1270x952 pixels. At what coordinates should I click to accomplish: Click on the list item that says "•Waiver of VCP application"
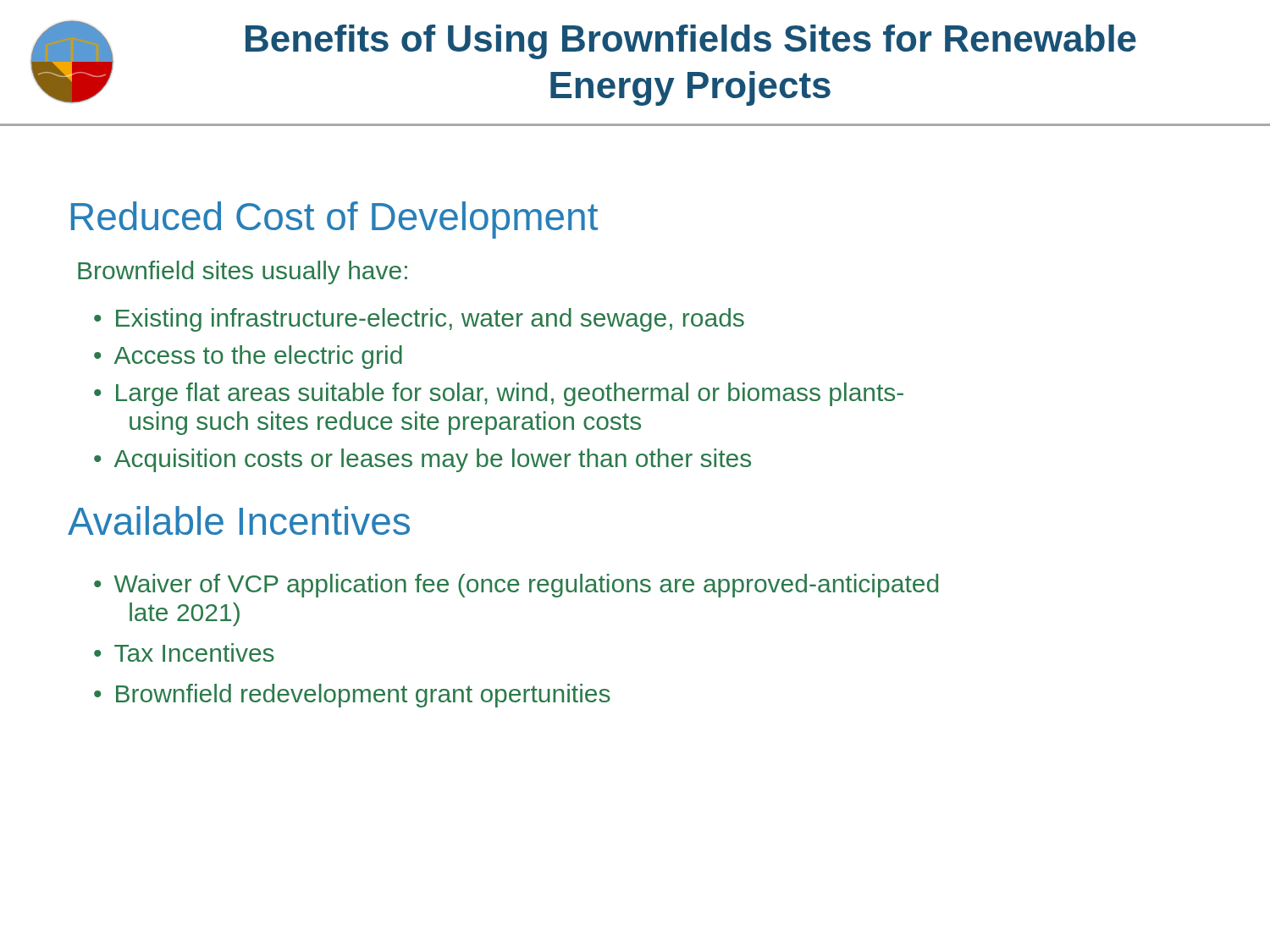click(517, 598)
